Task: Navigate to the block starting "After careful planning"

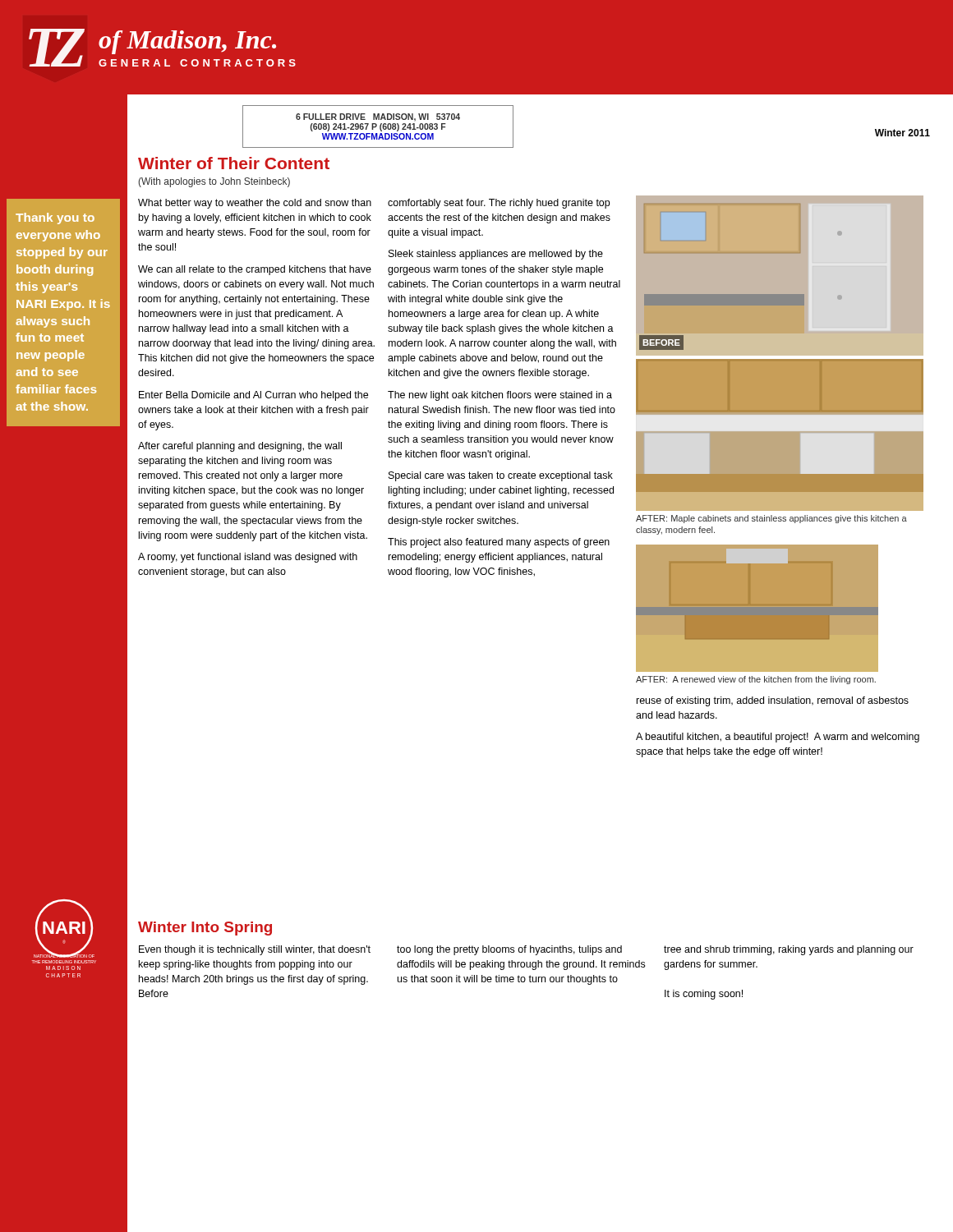Action: (253, 491)
